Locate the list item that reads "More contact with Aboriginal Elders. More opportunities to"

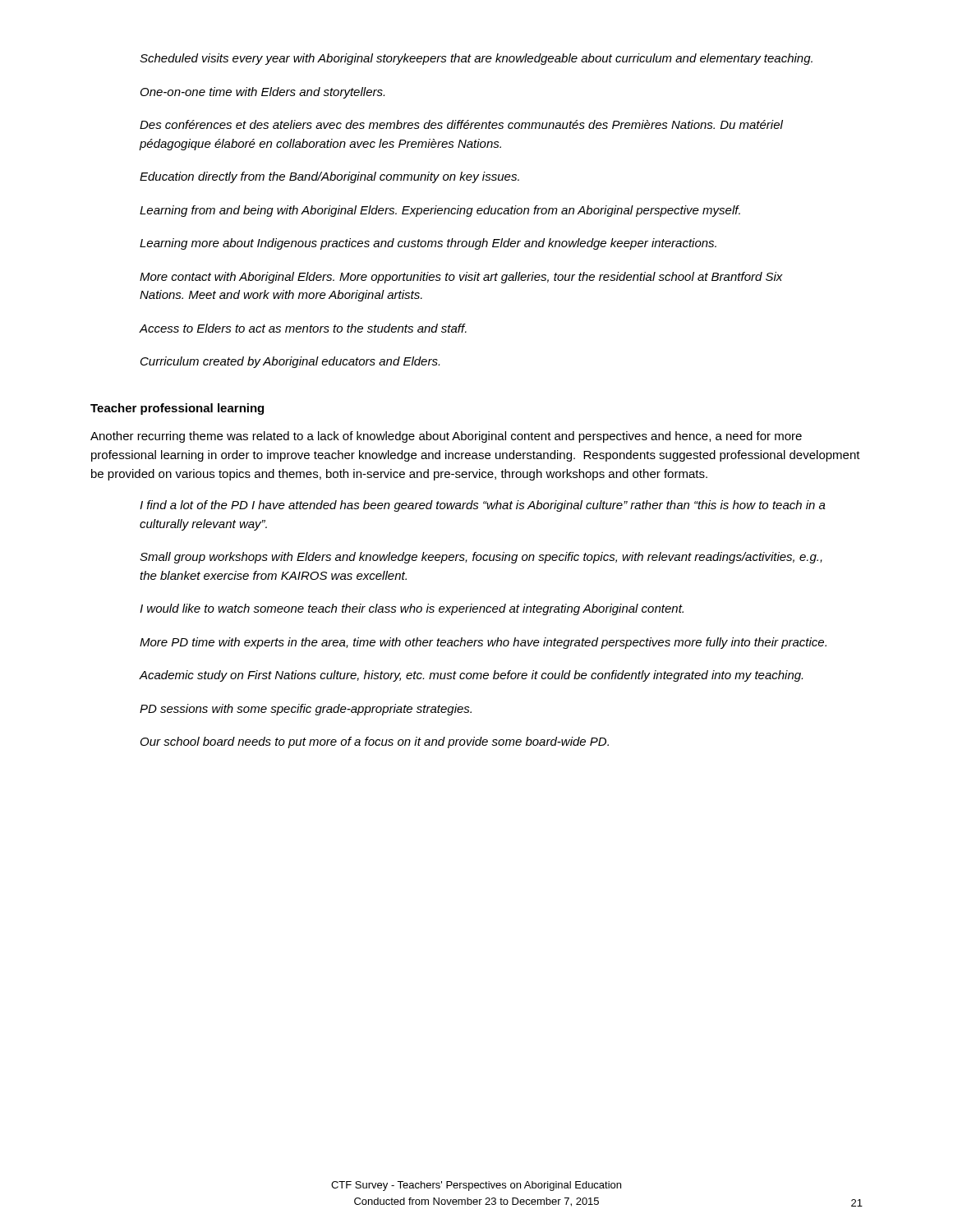485,286
